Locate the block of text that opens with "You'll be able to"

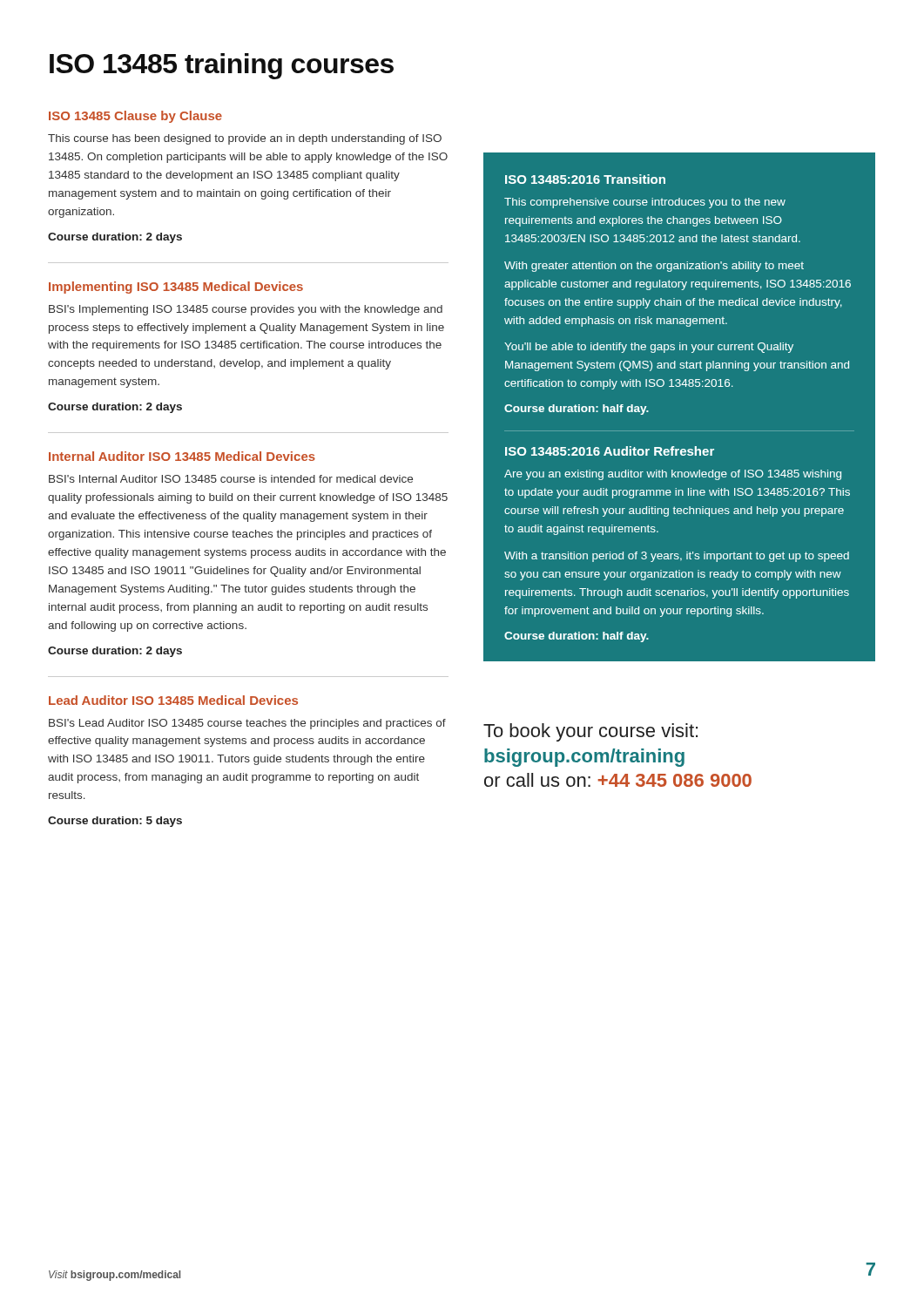(x=679, y=366)
